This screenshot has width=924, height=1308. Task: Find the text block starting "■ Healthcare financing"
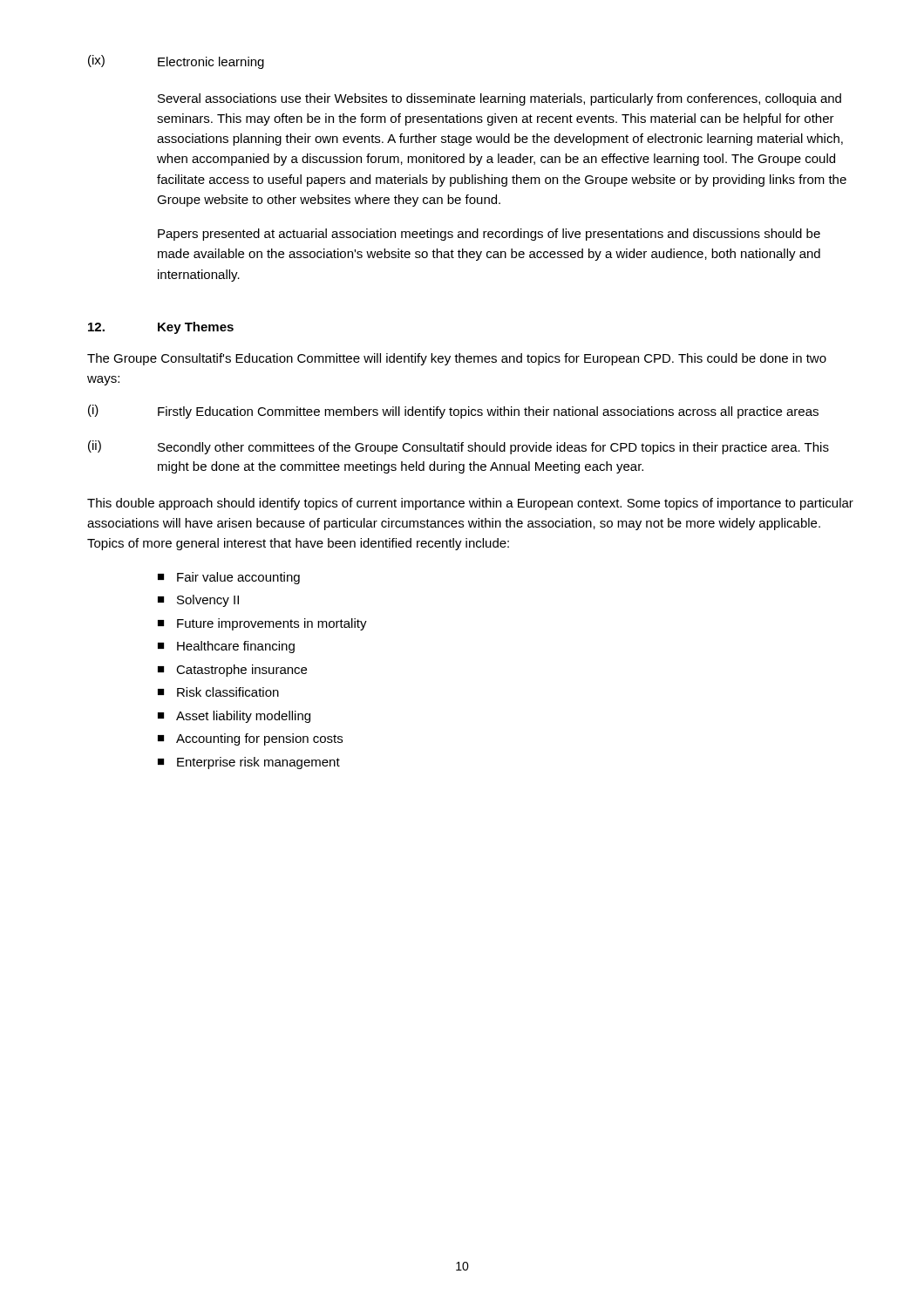(226, 646)
